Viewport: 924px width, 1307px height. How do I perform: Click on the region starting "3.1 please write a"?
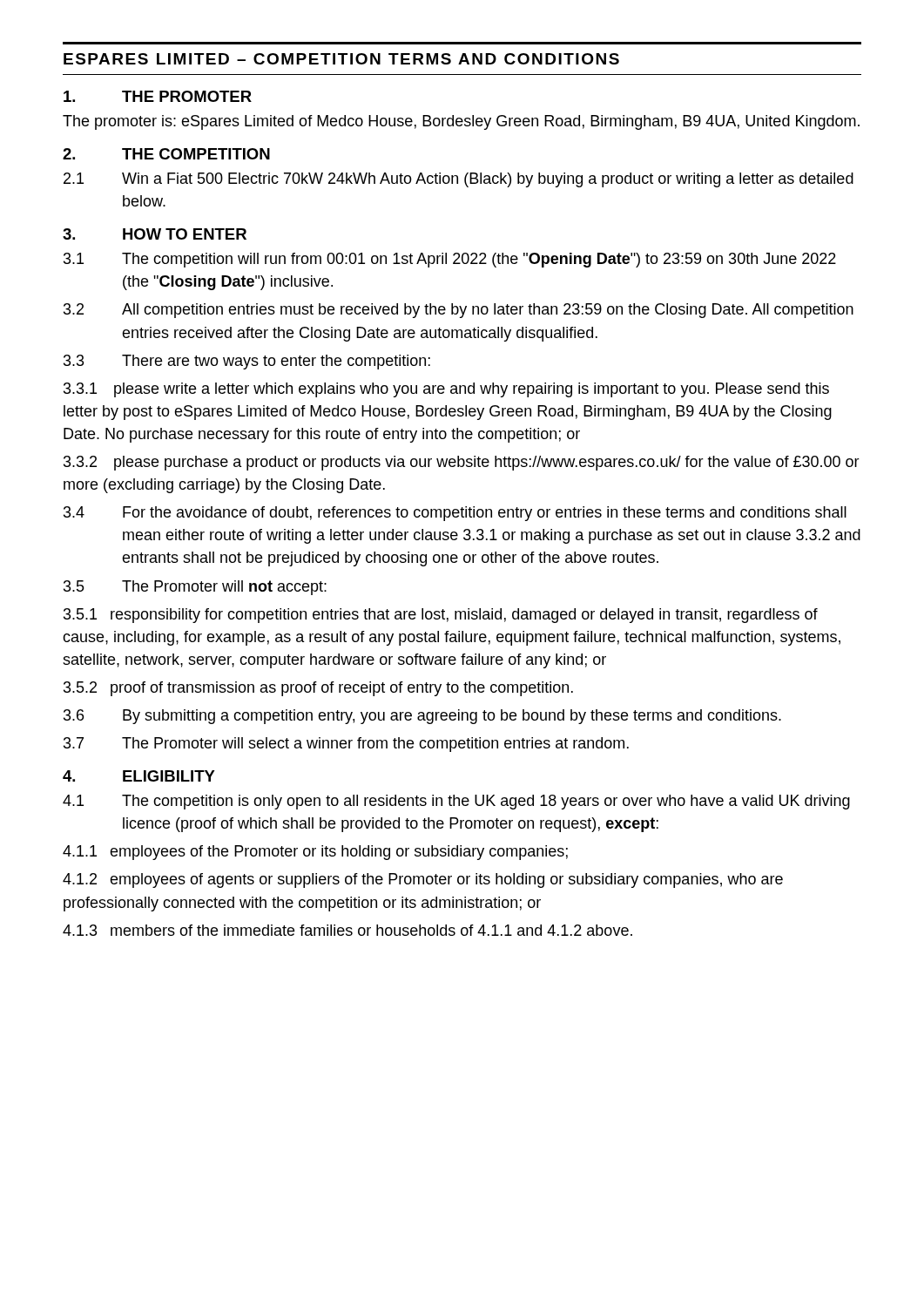click(447, 411)
